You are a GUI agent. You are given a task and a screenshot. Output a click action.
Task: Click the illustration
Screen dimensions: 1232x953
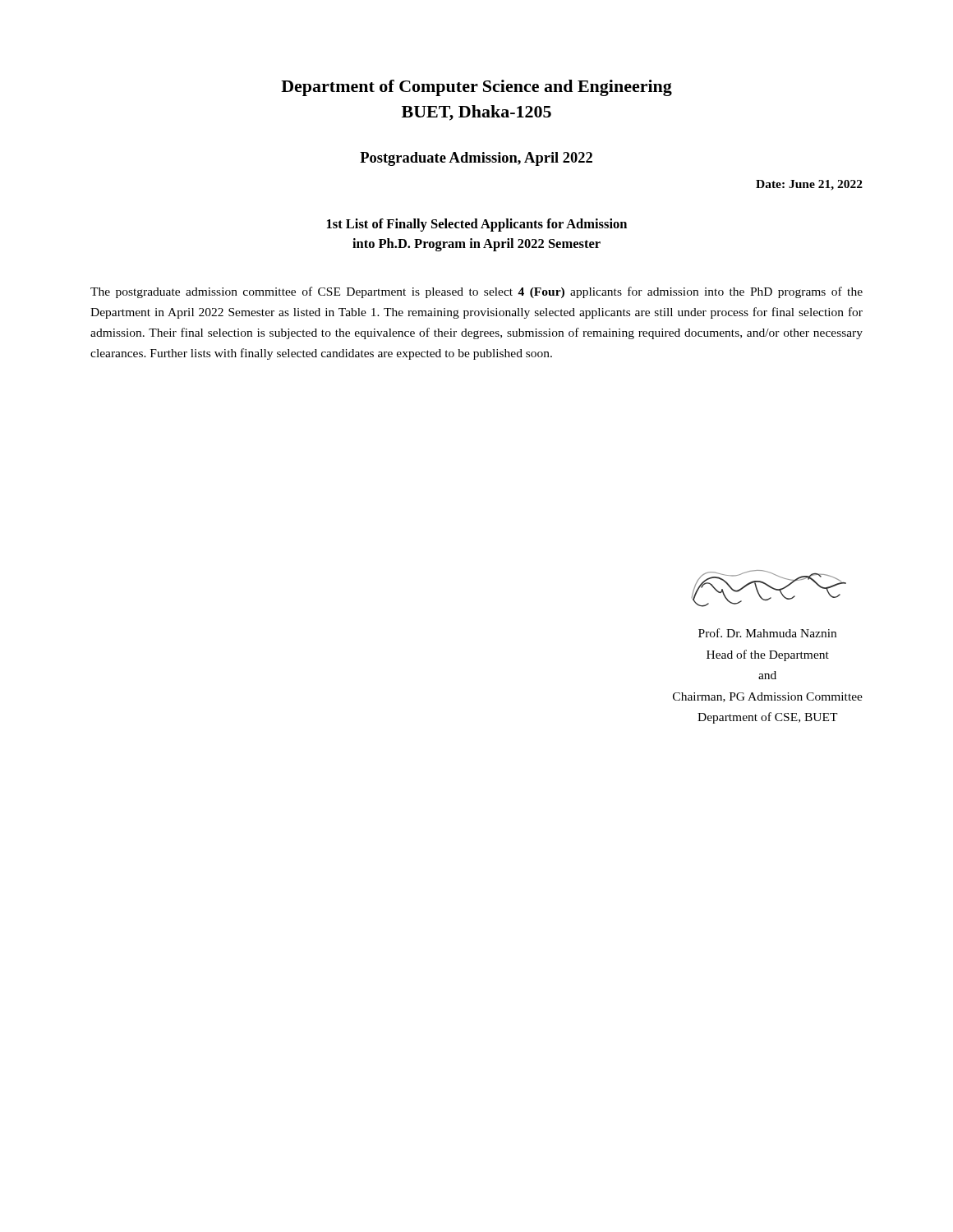pos(767,589)
